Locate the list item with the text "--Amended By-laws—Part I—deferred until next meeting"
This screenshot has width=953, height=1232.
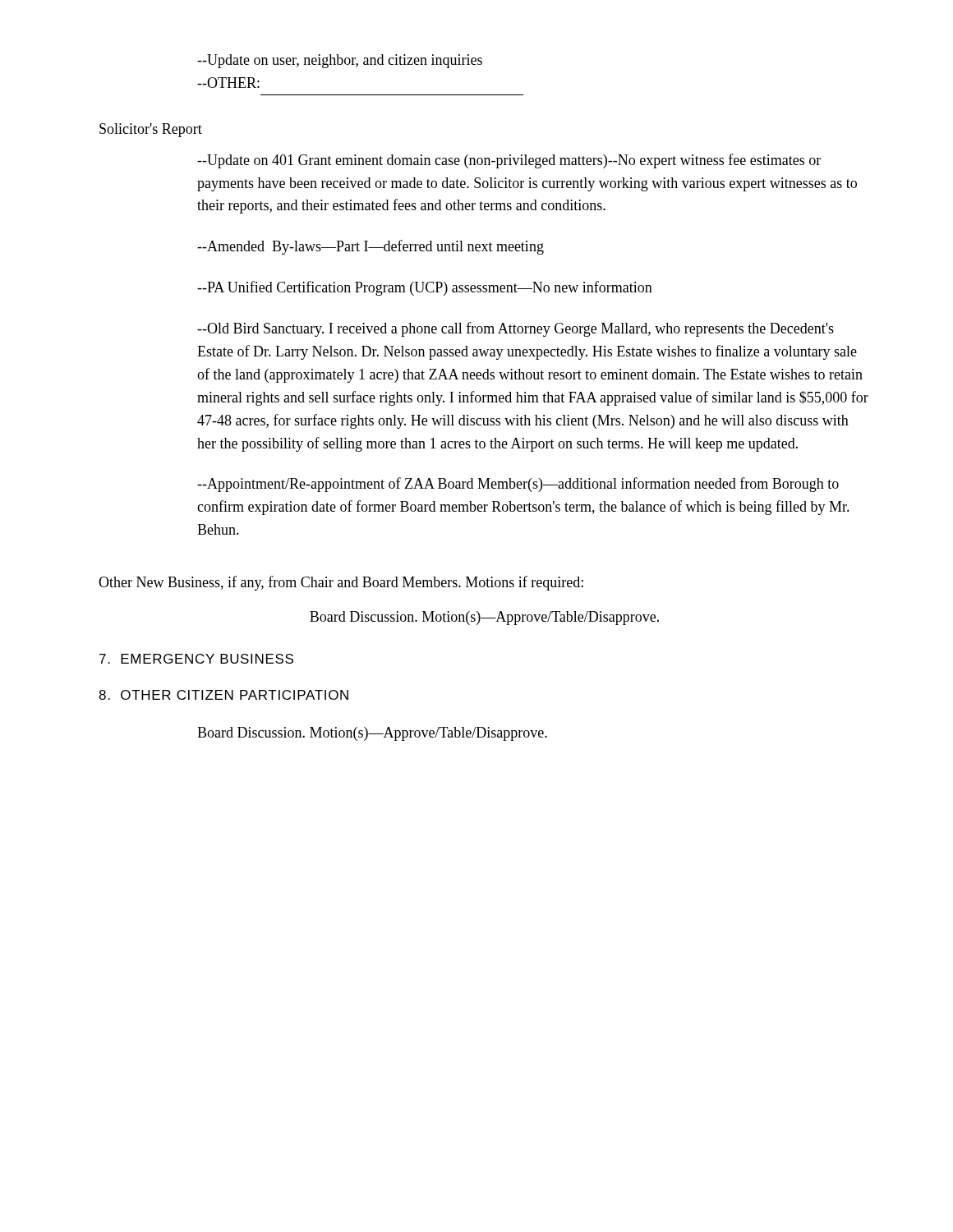click(370, 247)
